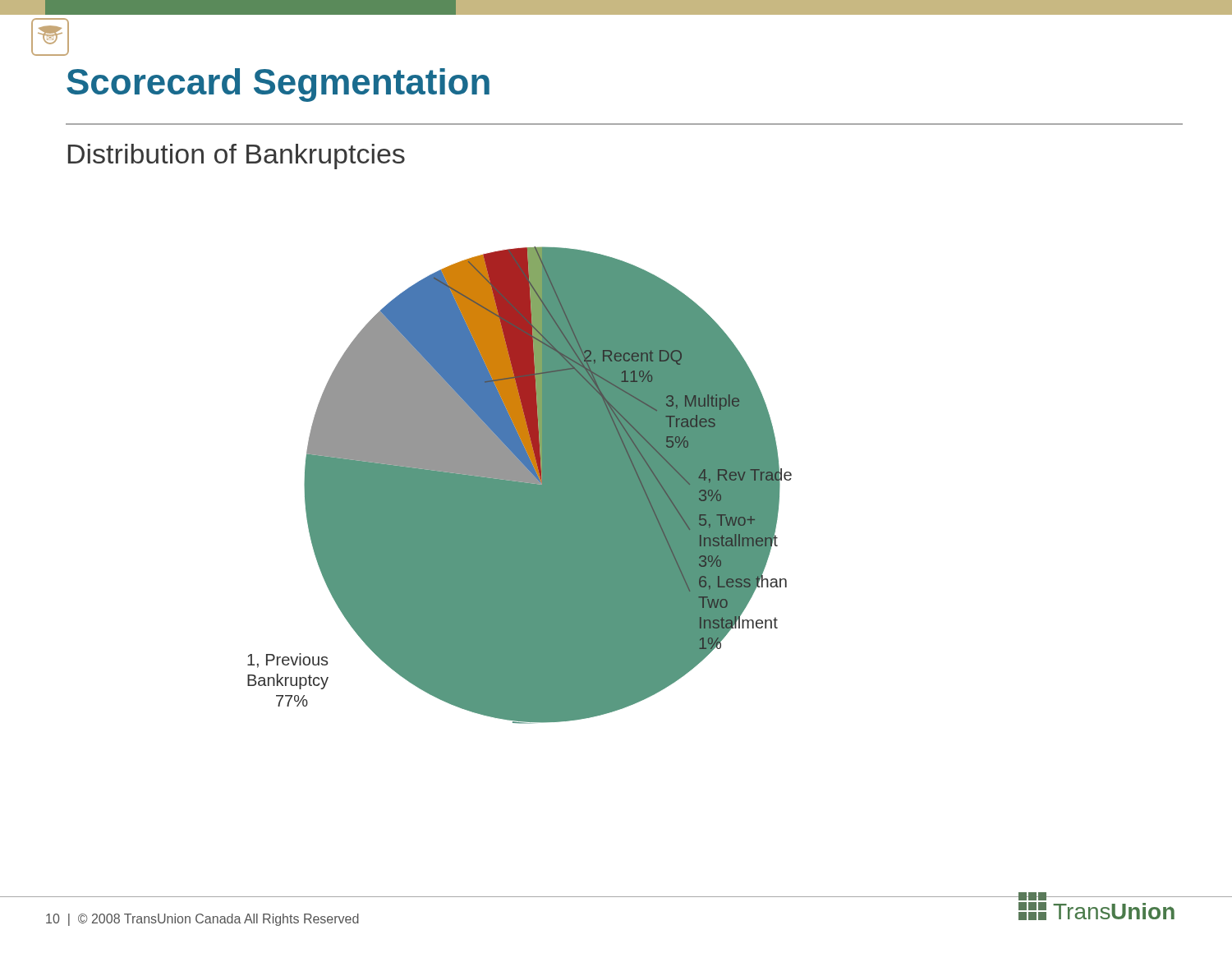
Task: Select the block starting "Scorecard Segmentation"
Action: tap(279, 82)
